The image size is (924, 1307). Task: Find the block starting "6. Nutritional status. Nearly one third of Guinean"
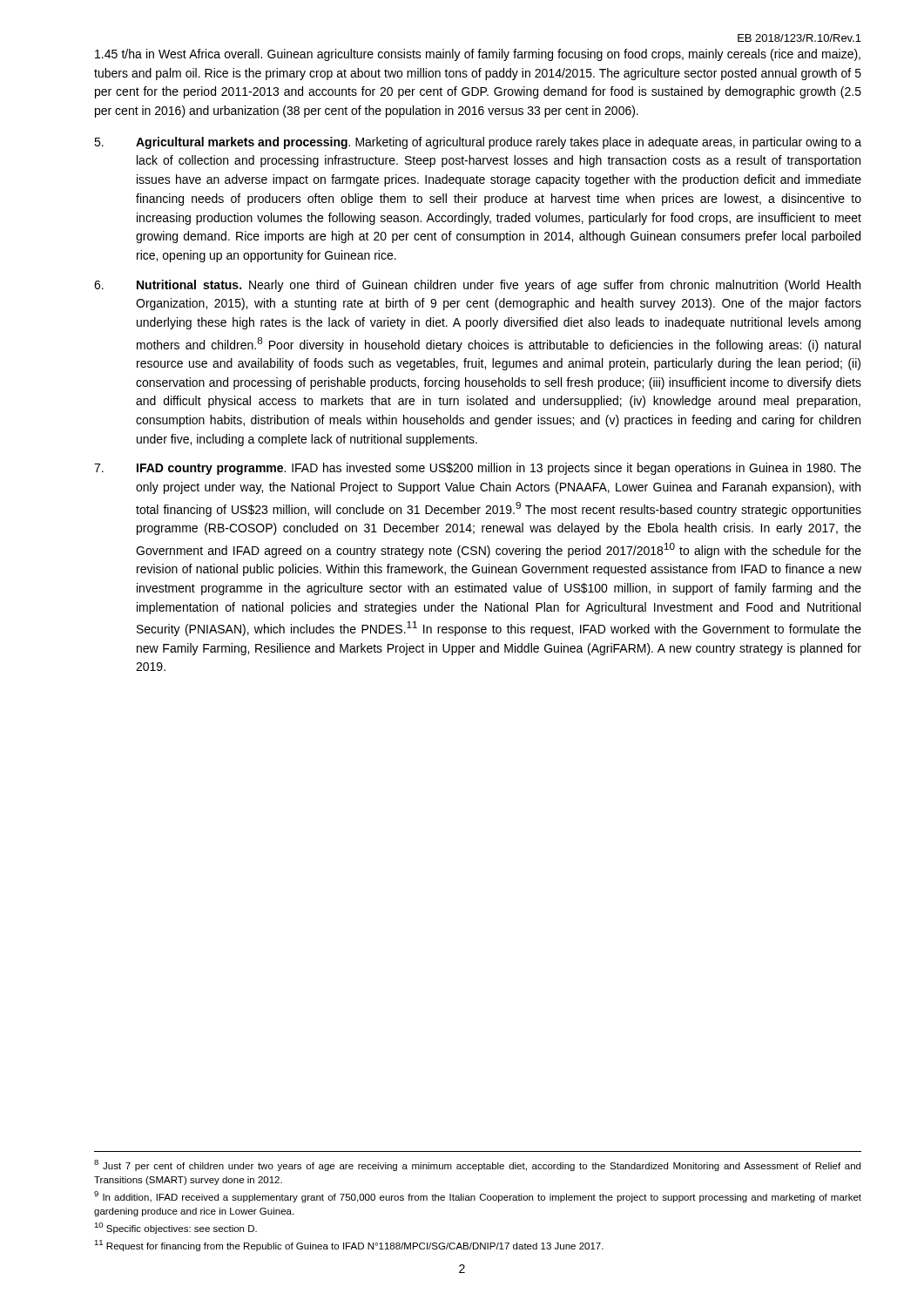pos(478,362)
